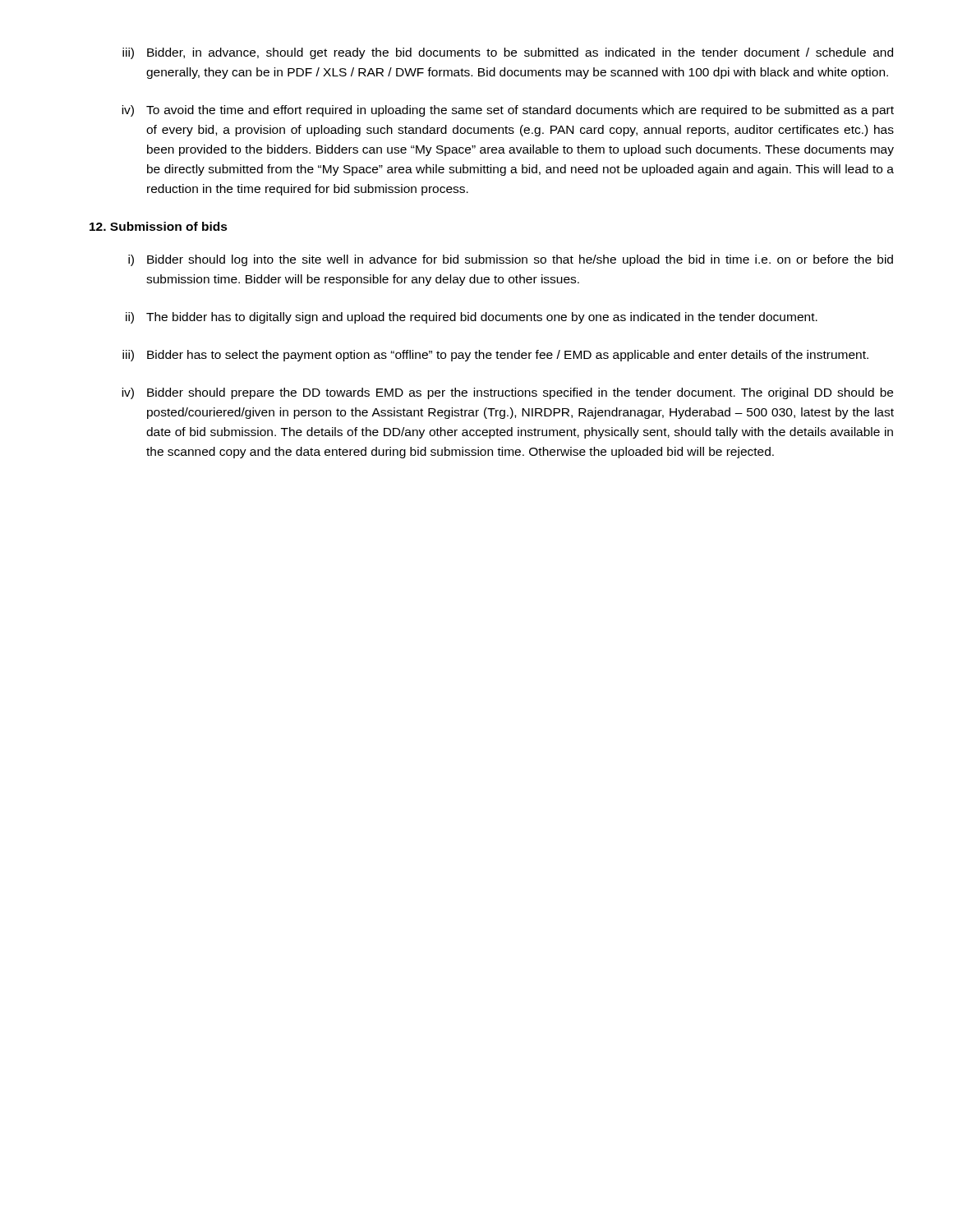
Task: Find "12. Submission of bids" on this page
Action: pyautogui.click(x=158, y=226)
